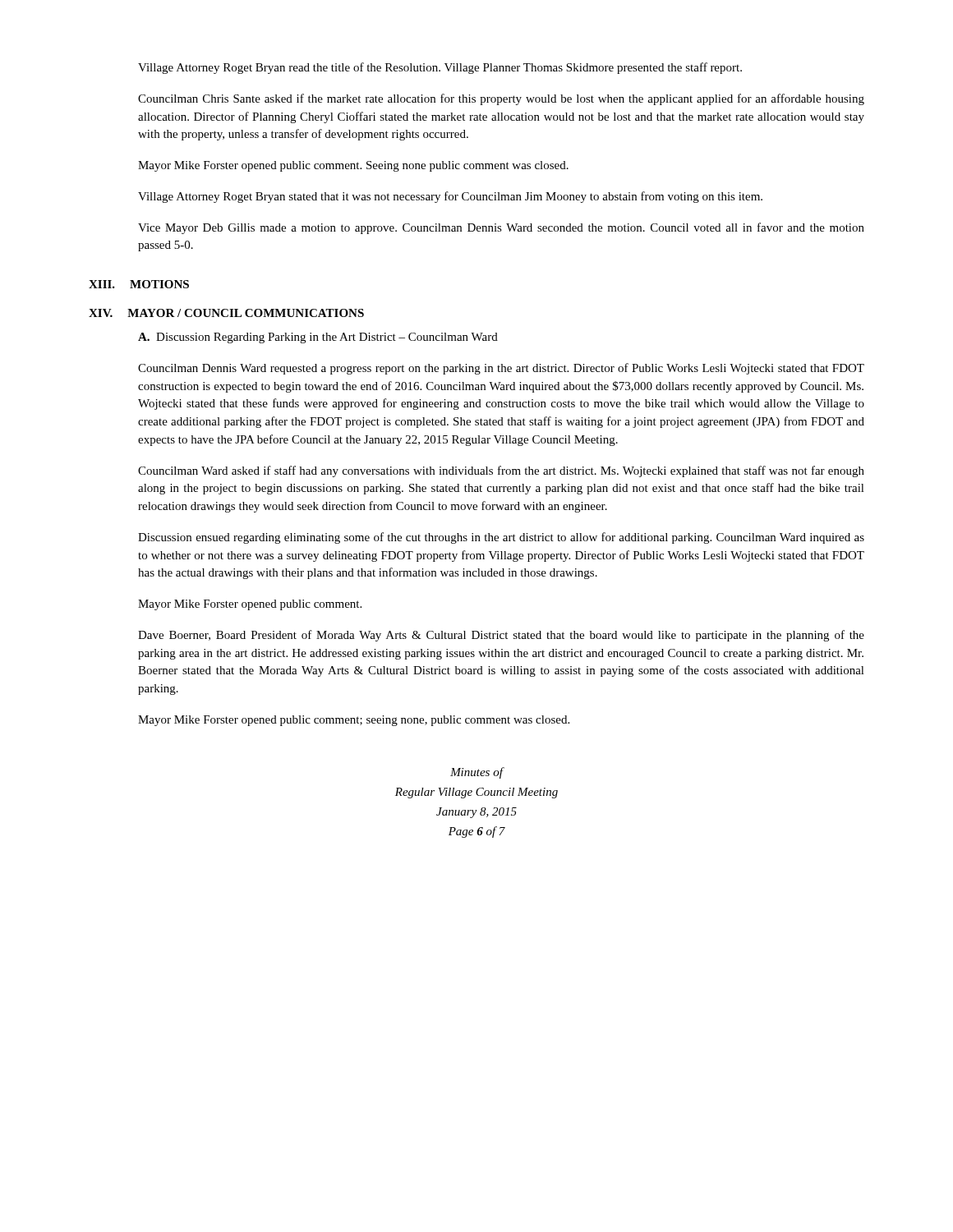The height and width of the screenshot is (1232, 953).
Task: Locate the text block starting "Discussion ensued regarding eliminating some of the cut"
Action: (x=501, y=555)
